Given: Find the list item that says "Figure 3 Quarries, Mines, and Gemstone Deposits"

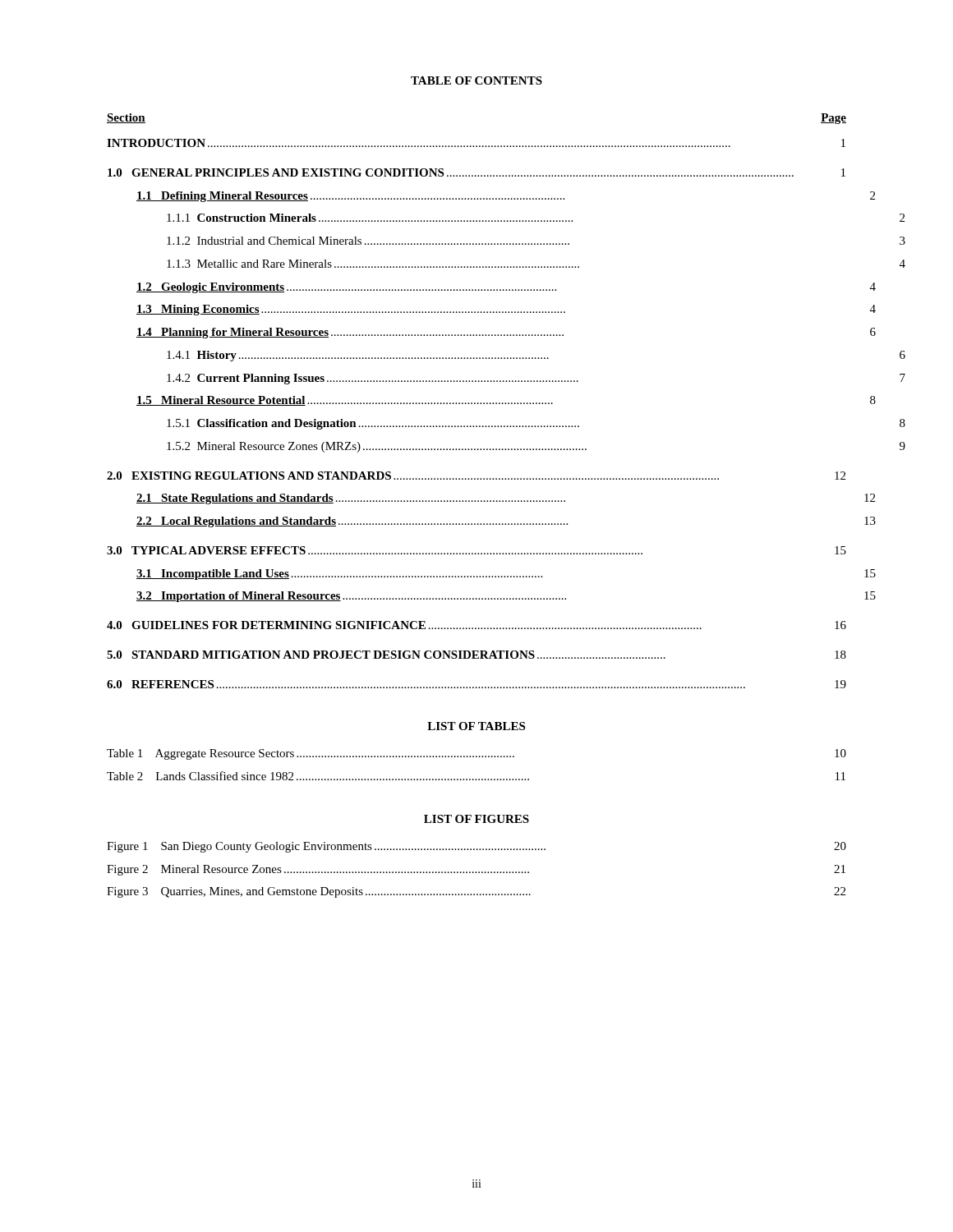Looking at the screenshot, I should tap(476, 892).
